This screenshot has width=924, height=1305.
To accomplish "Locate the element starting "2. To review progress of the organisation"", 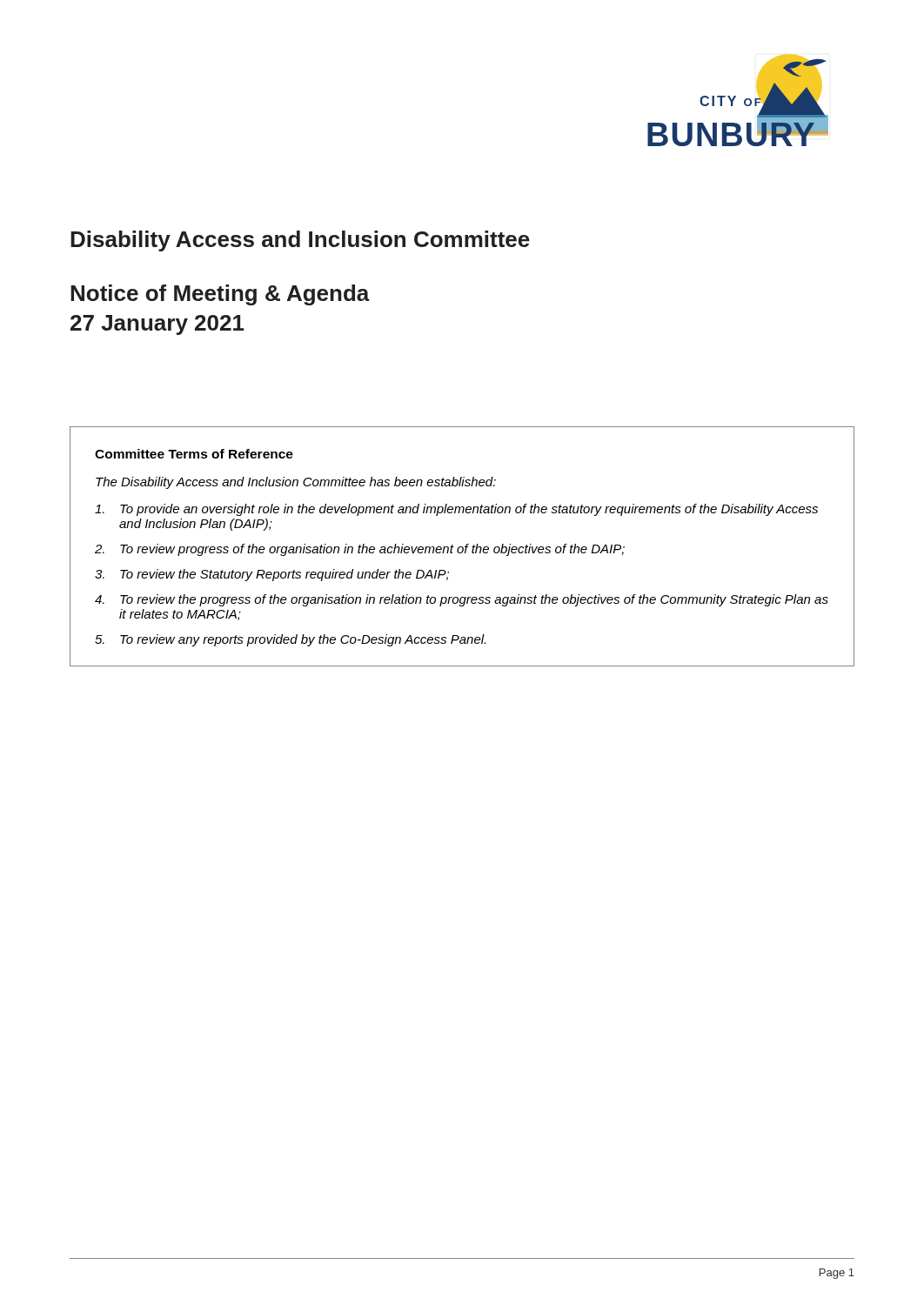I will point(462,549).
